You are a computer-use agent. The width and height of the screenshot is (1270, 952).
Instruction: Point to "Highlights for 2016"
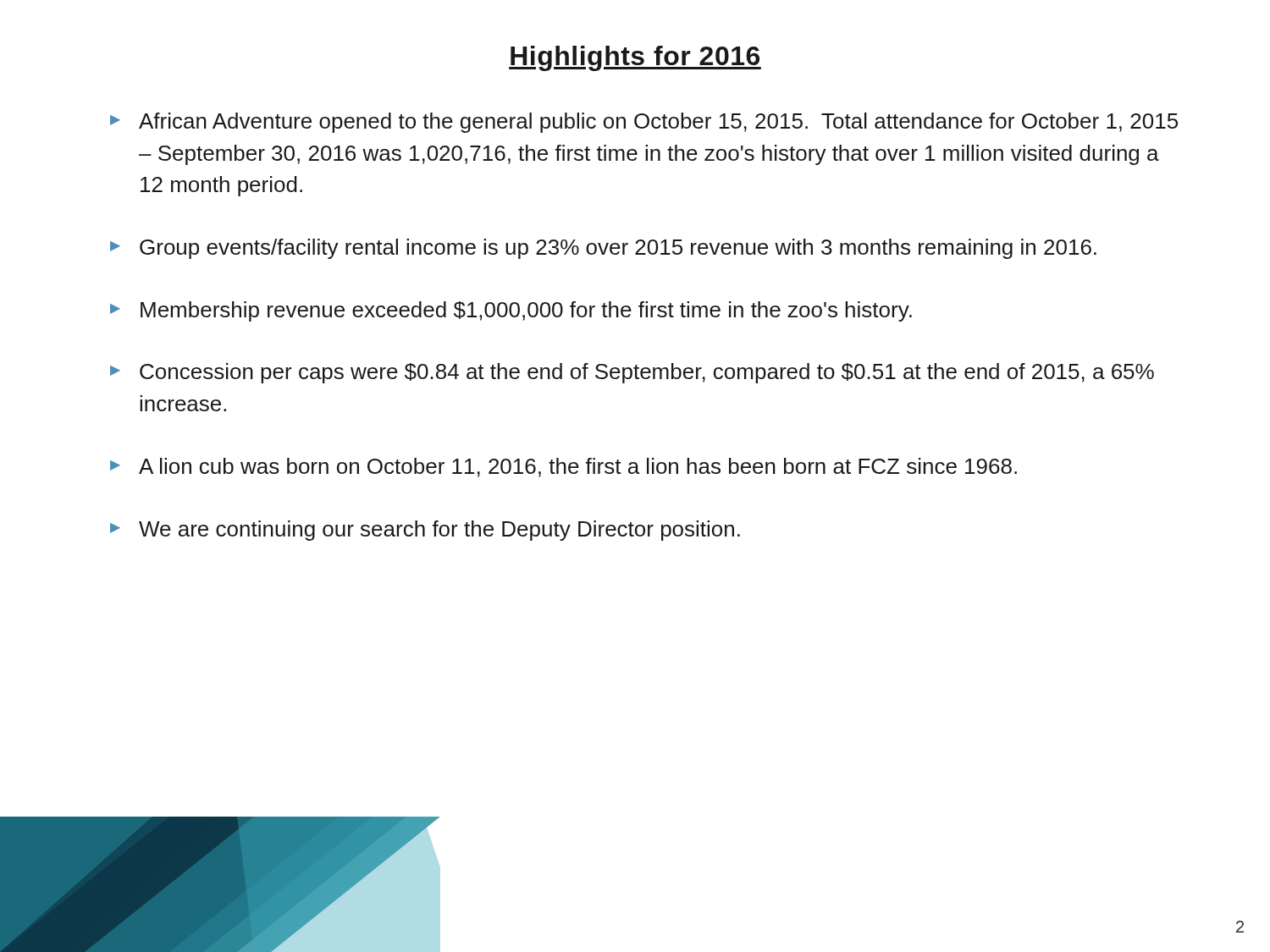point(635,56)
